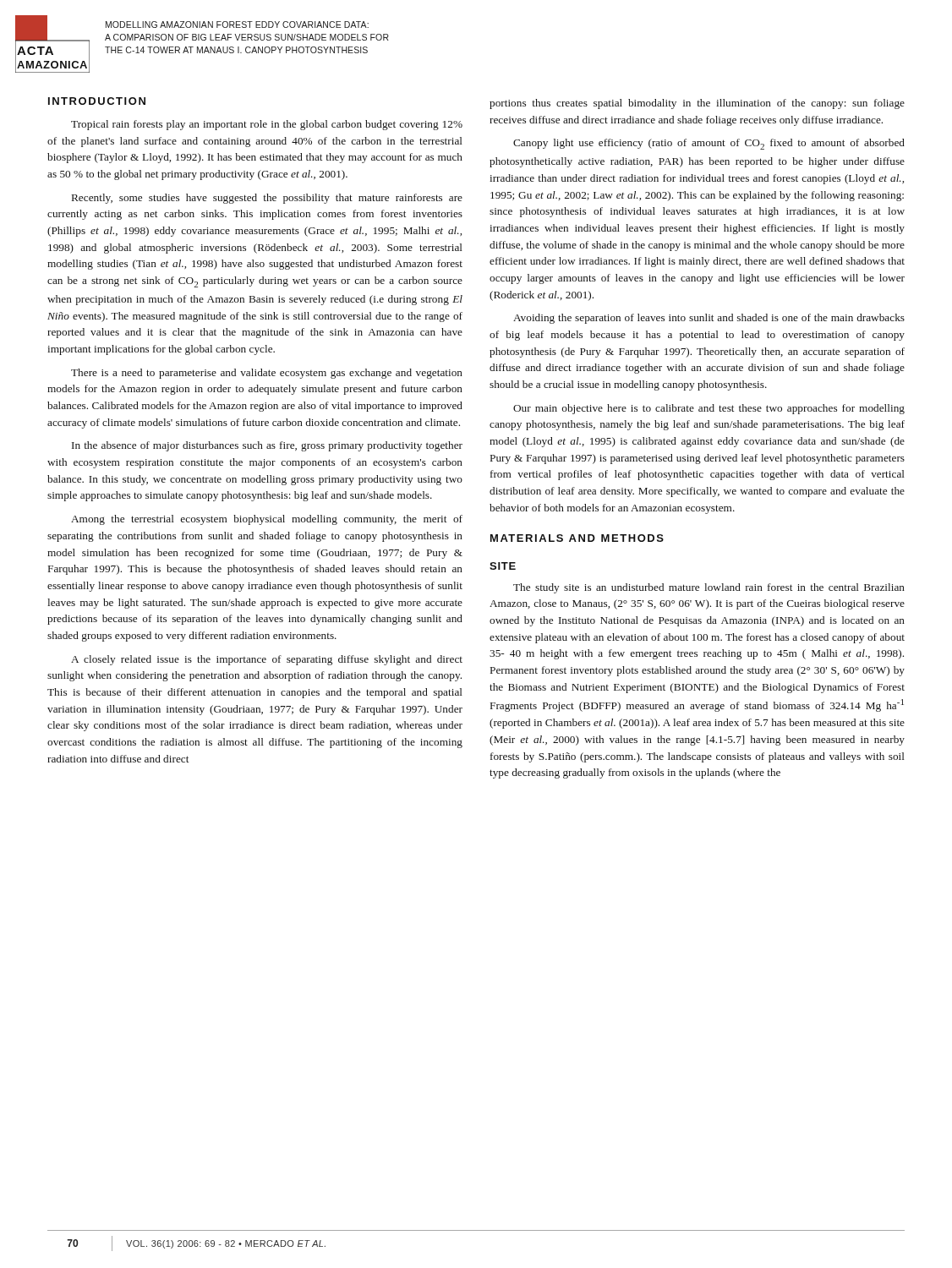Click the passage that begins "Among the terrestrial ecosystem biophysical modelling community,"
This screenshot has height=1268, width=952.
tap(255, 577)
